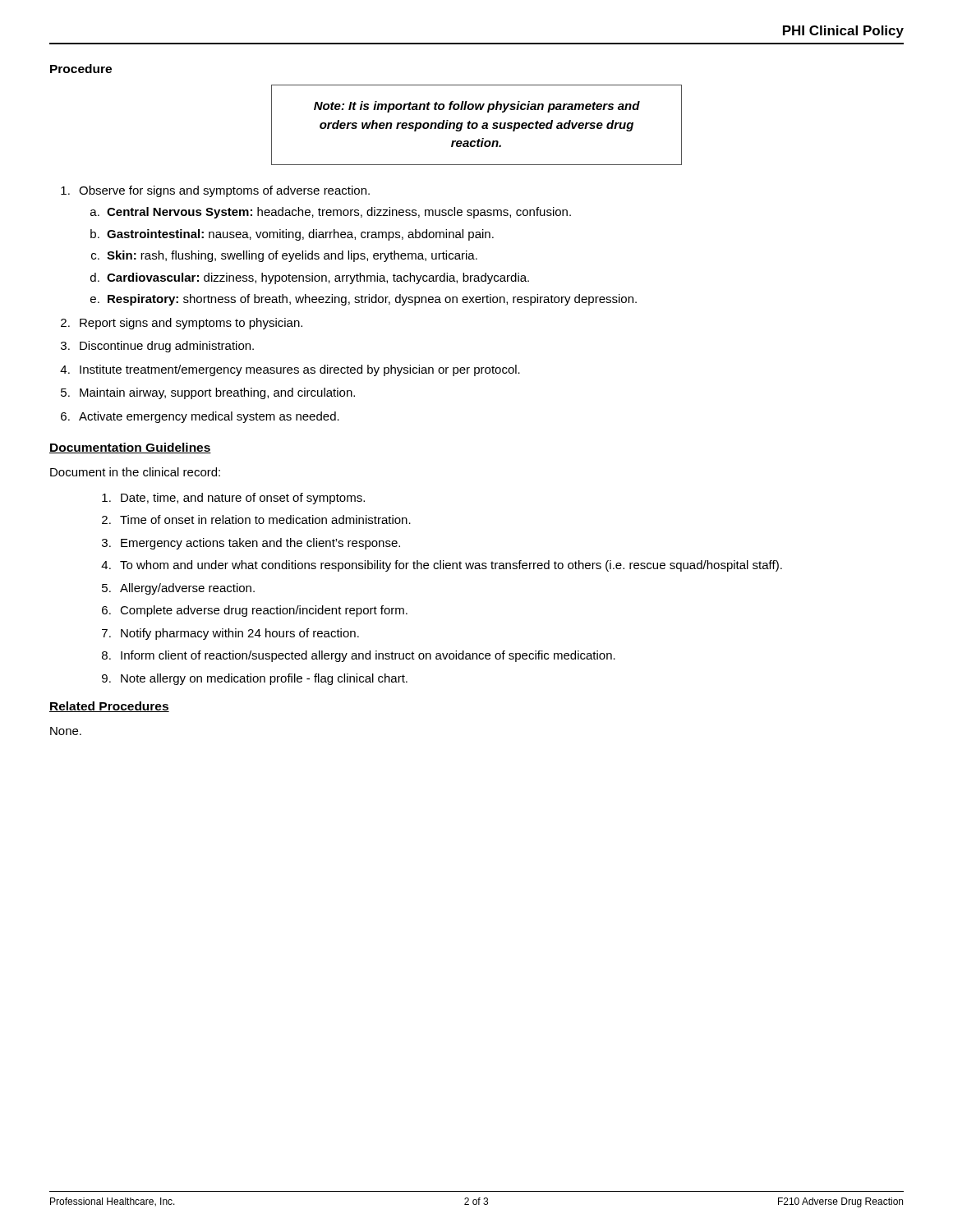Screen dimensions: 1232x953
Task: Locate the block of text that opens with "Institute treatment/emergency measures as directed by"
Action: click(x=300, y=369)
